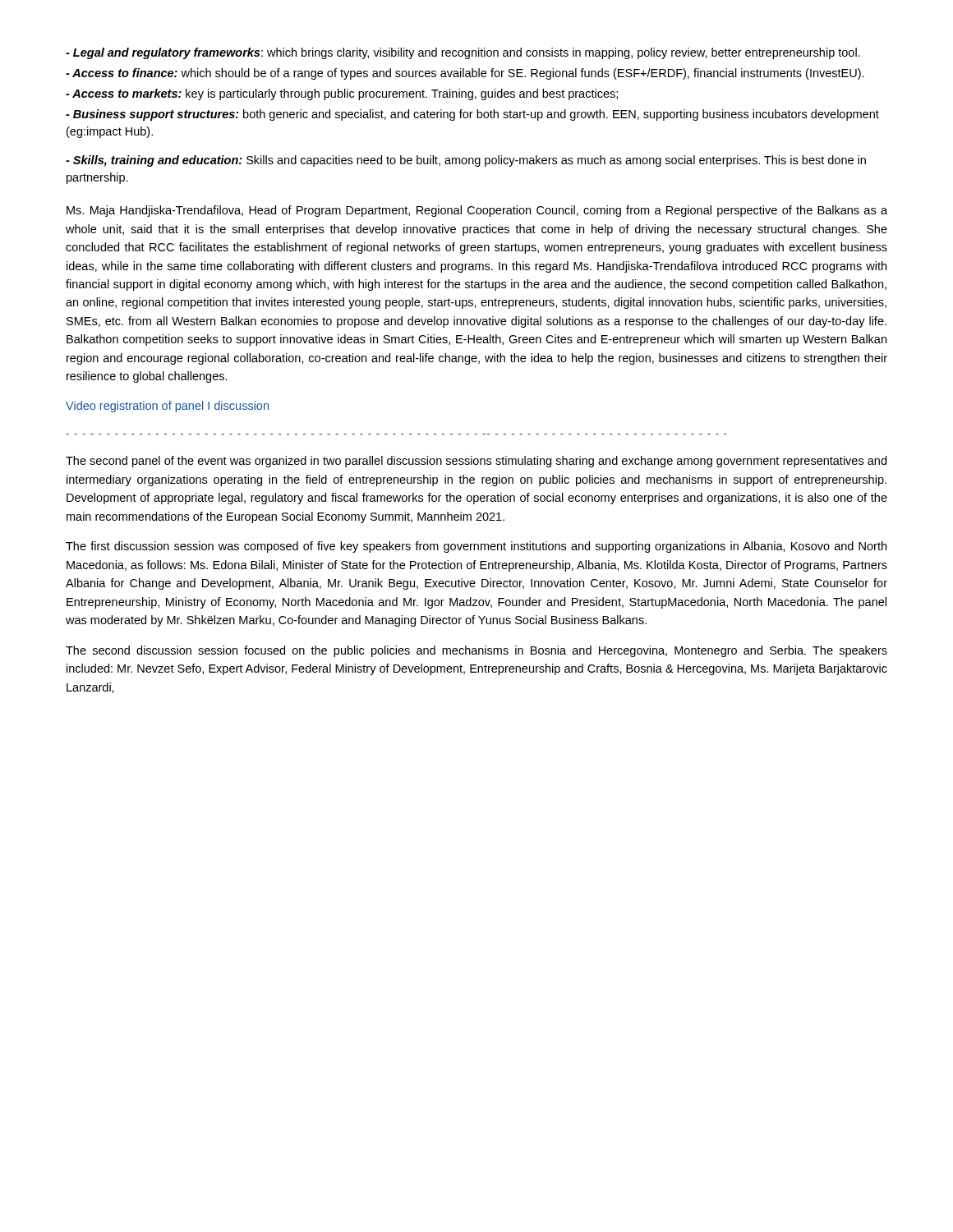
Task: Find the text block containing "The second panel of"
Action: coord(476,489)
